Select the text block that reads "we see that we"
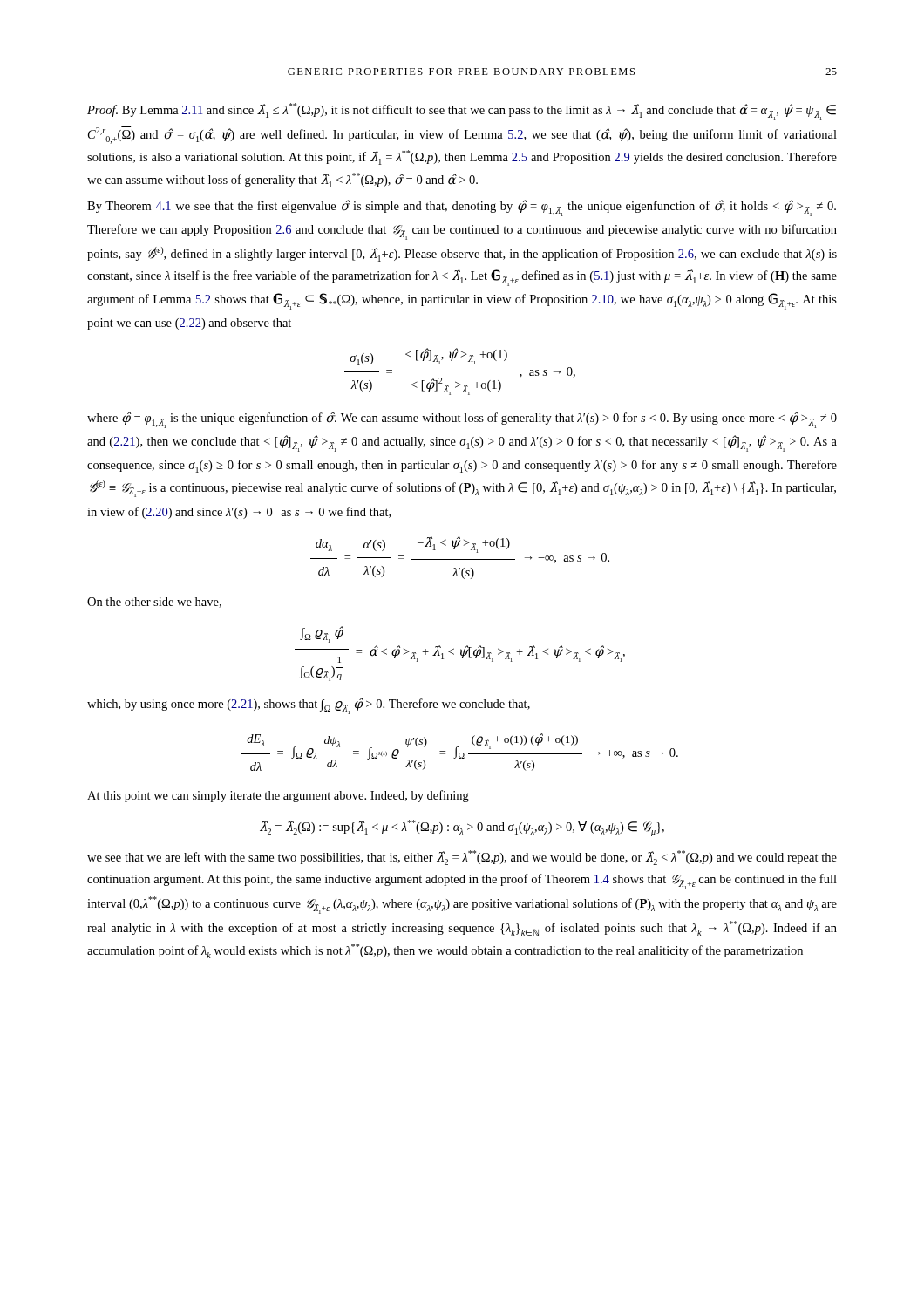This screenshot has height=1308, width=924. coord(462,904)
